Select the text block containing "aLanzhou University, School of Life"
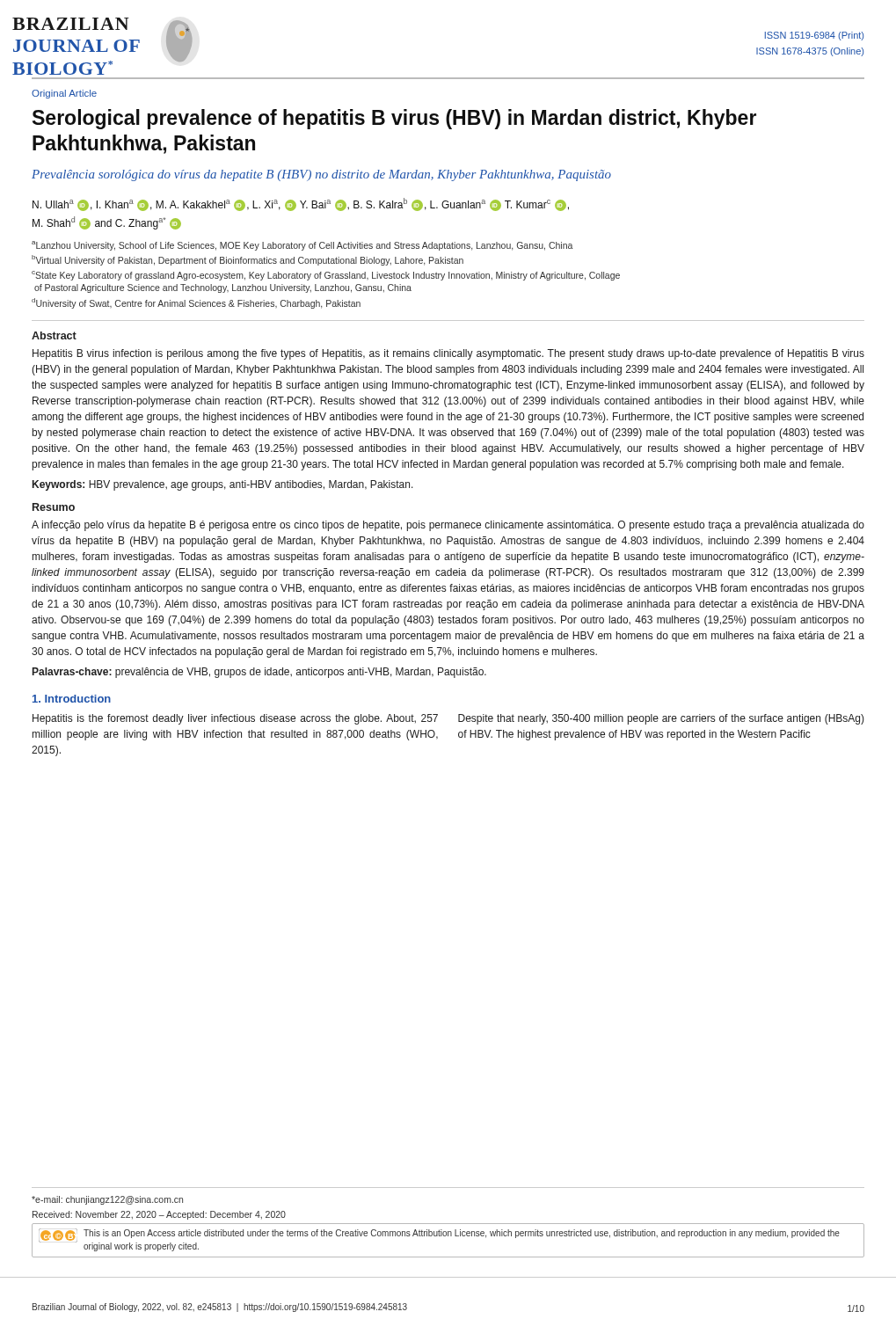This screenshot has height=1319, width=896. tap(326, 273)
